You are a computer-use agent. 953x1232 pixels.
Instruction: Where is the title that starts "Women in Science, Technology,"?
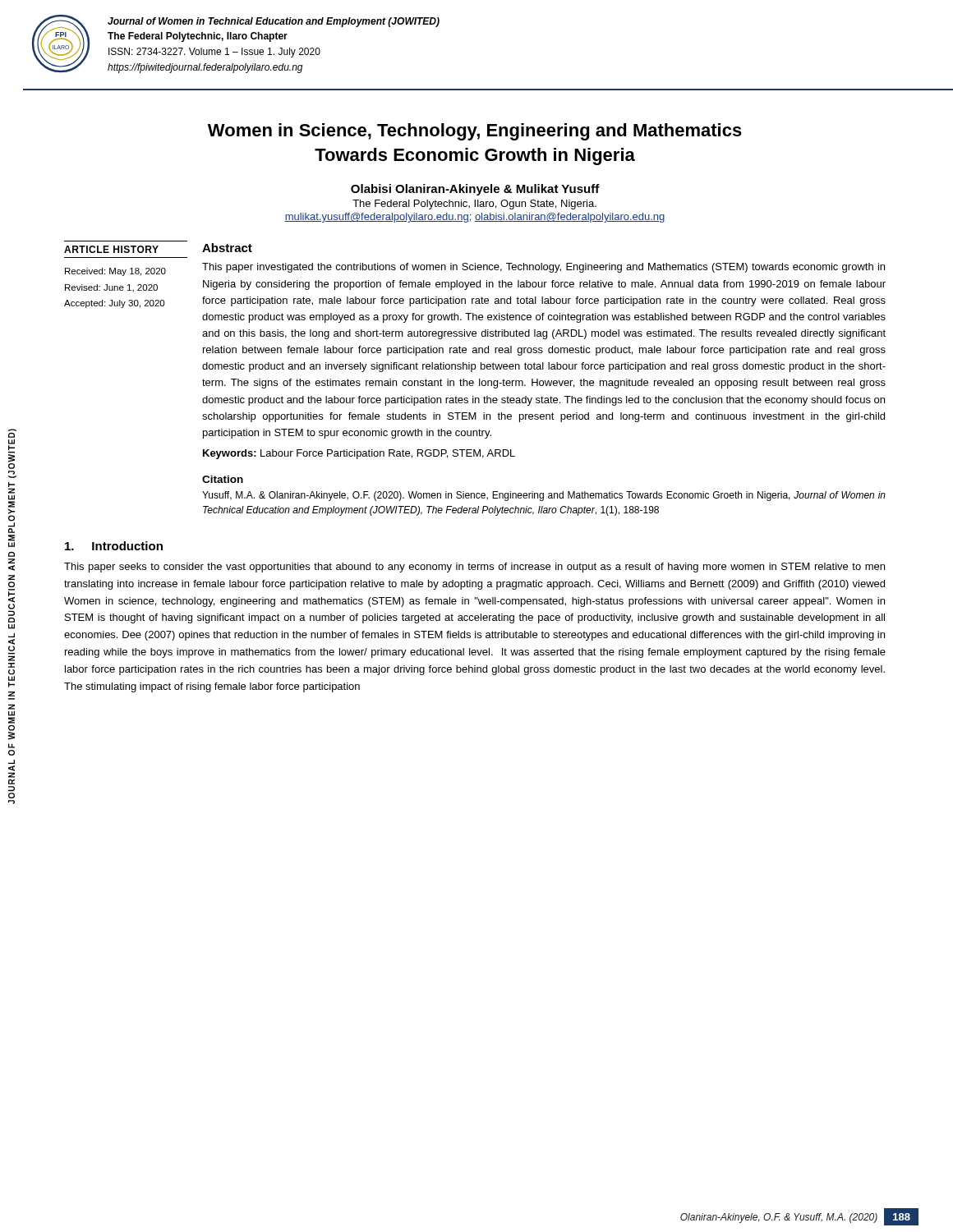(475, 142)
